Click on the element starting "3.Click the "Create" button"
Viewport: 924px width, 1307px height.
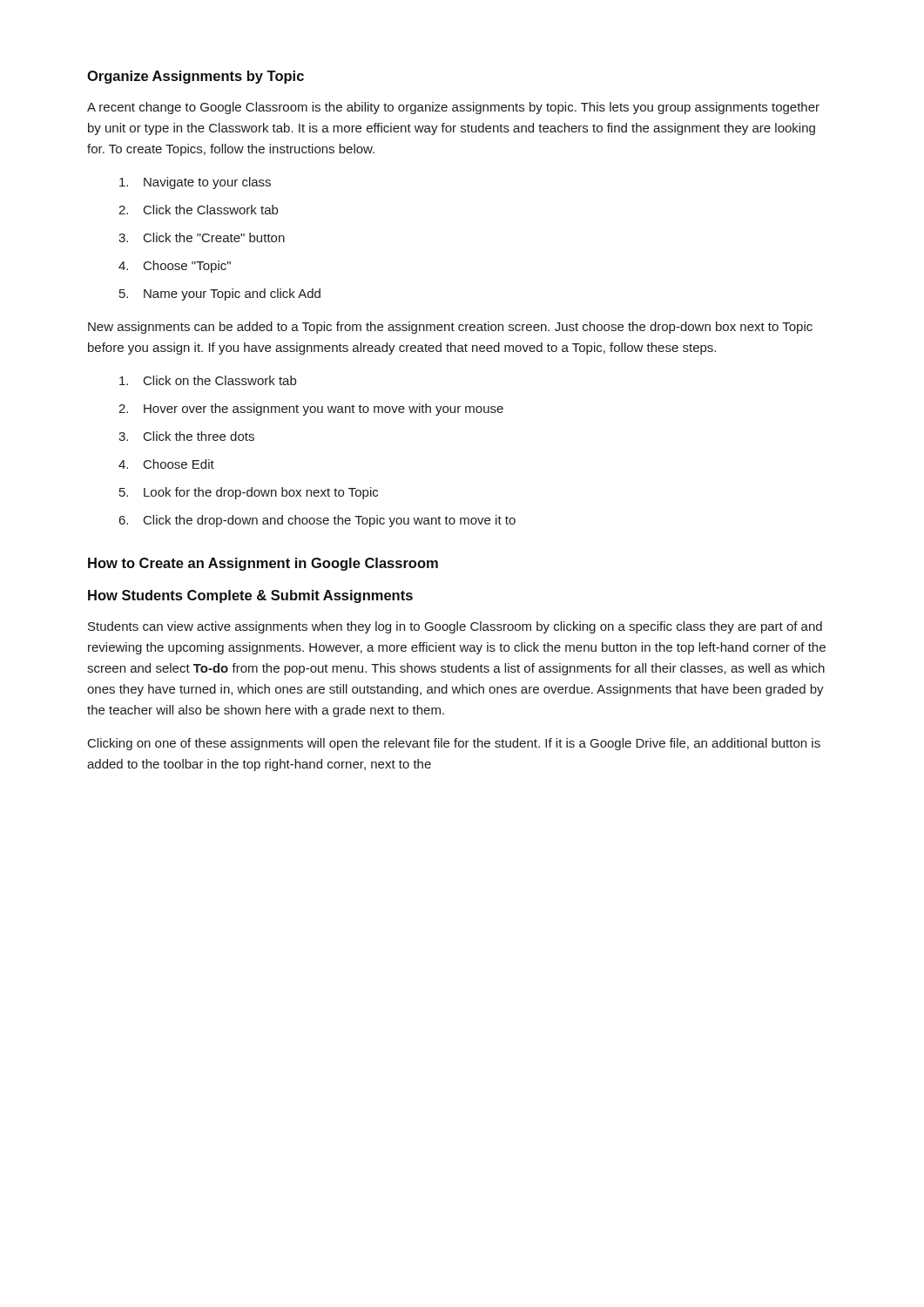202,237
